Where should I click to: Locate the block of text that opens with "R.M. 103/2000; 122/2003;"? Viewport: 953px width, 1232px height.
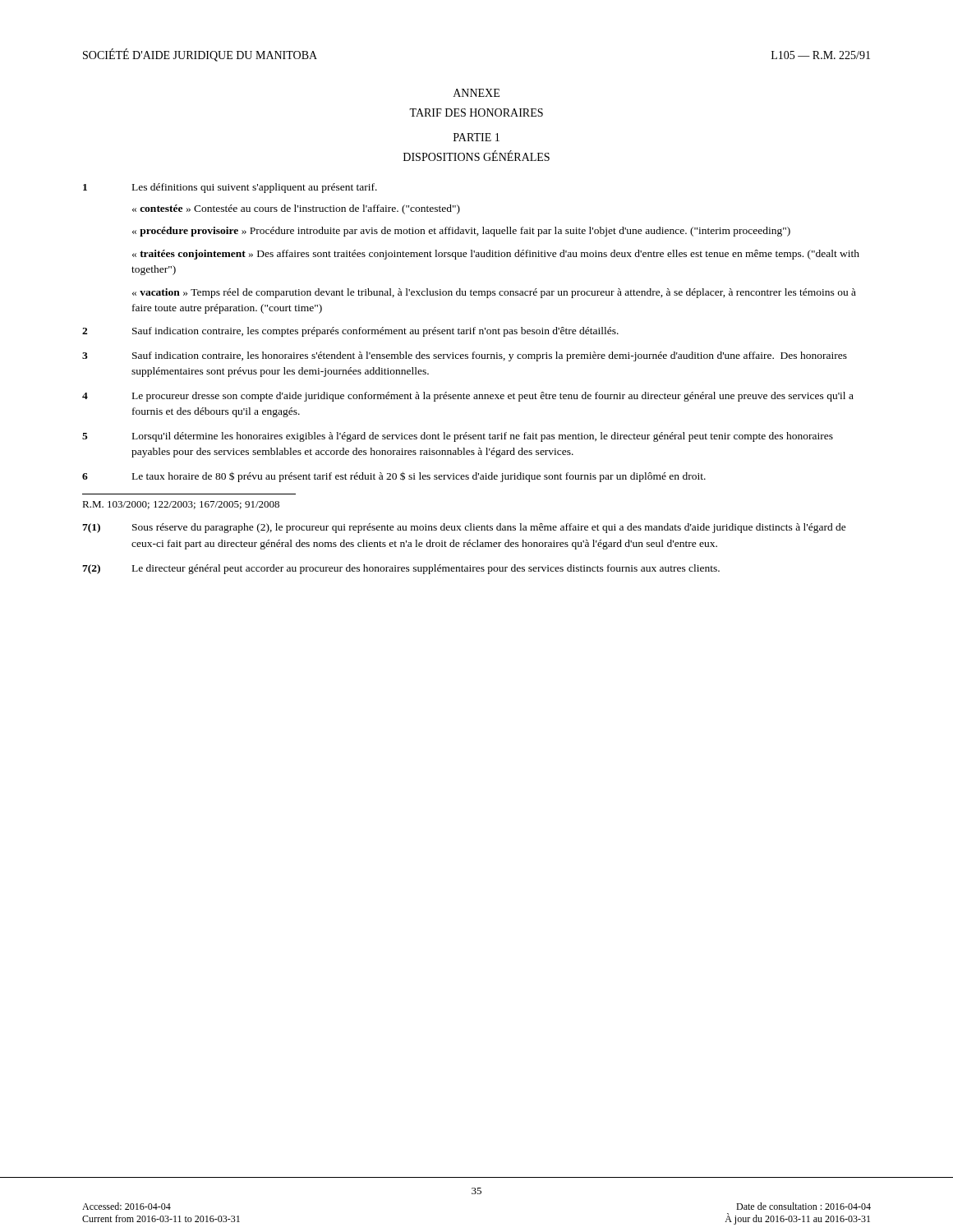coord(181,504)
